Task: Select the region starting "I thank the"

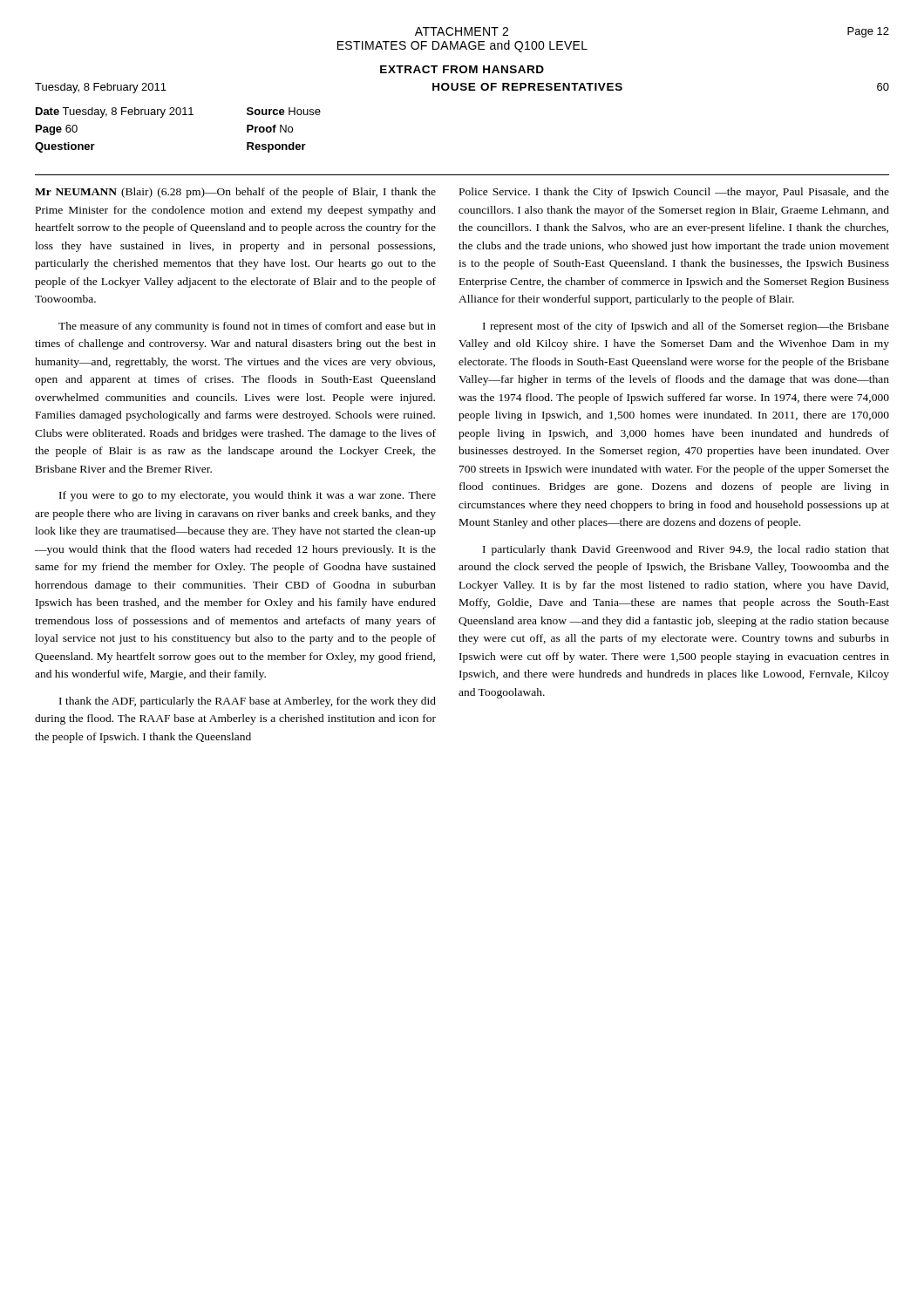Action: [x=235, y=719]
